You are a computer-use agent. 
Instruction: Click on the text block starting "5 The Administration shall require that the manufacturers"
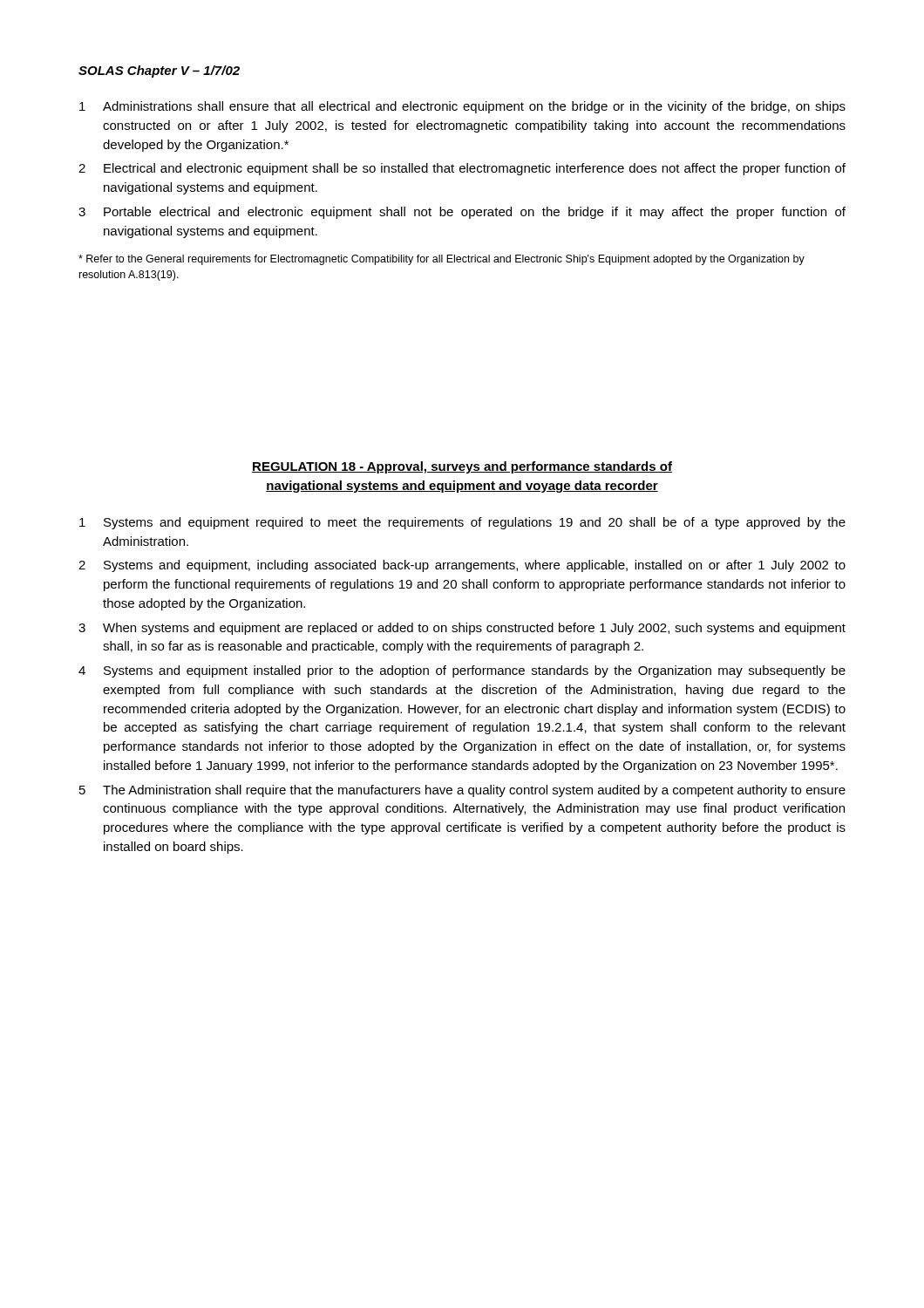[x=462, y=818]
